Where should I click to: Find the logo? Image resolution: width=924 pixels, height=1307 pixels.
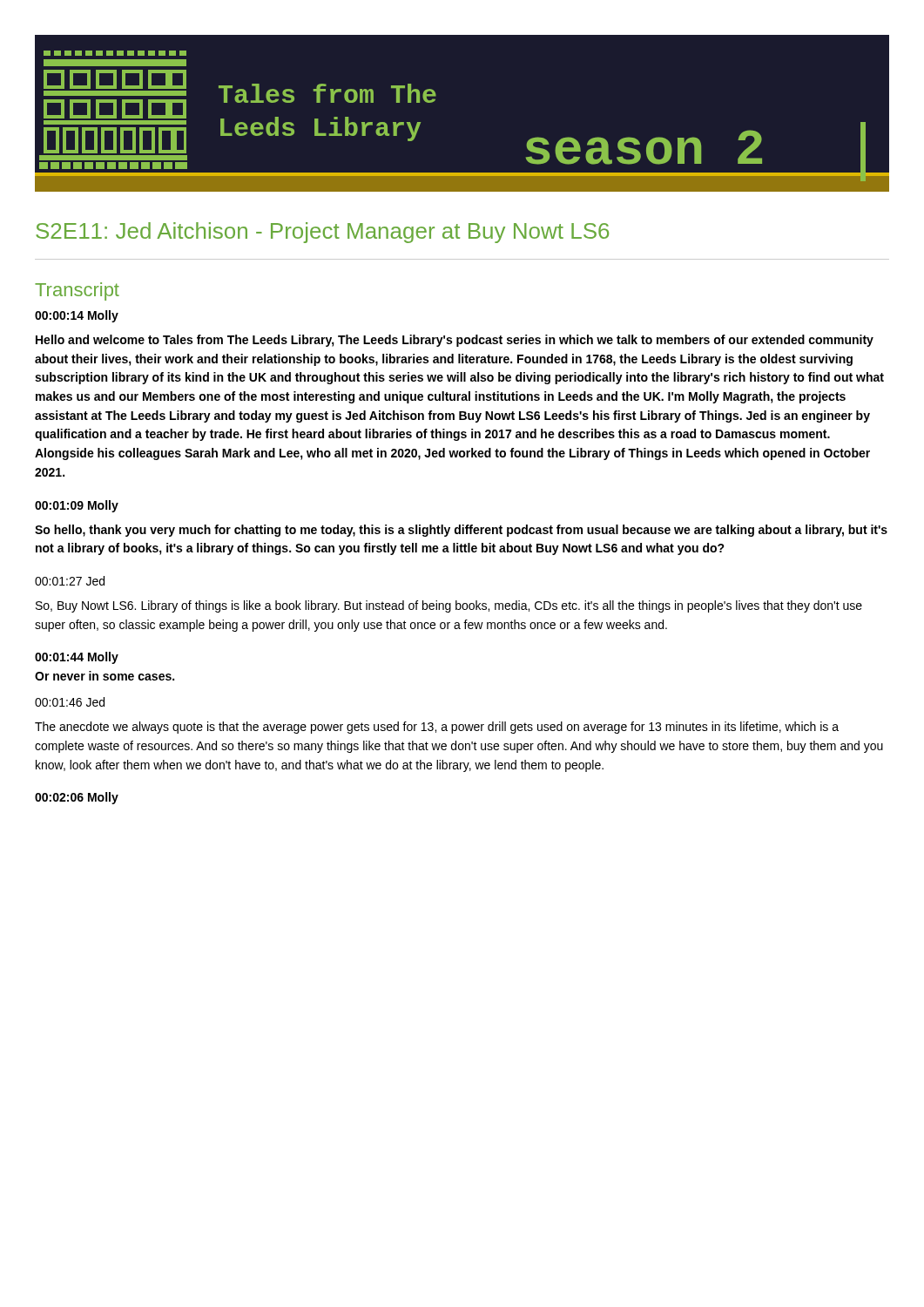(462, 113)
